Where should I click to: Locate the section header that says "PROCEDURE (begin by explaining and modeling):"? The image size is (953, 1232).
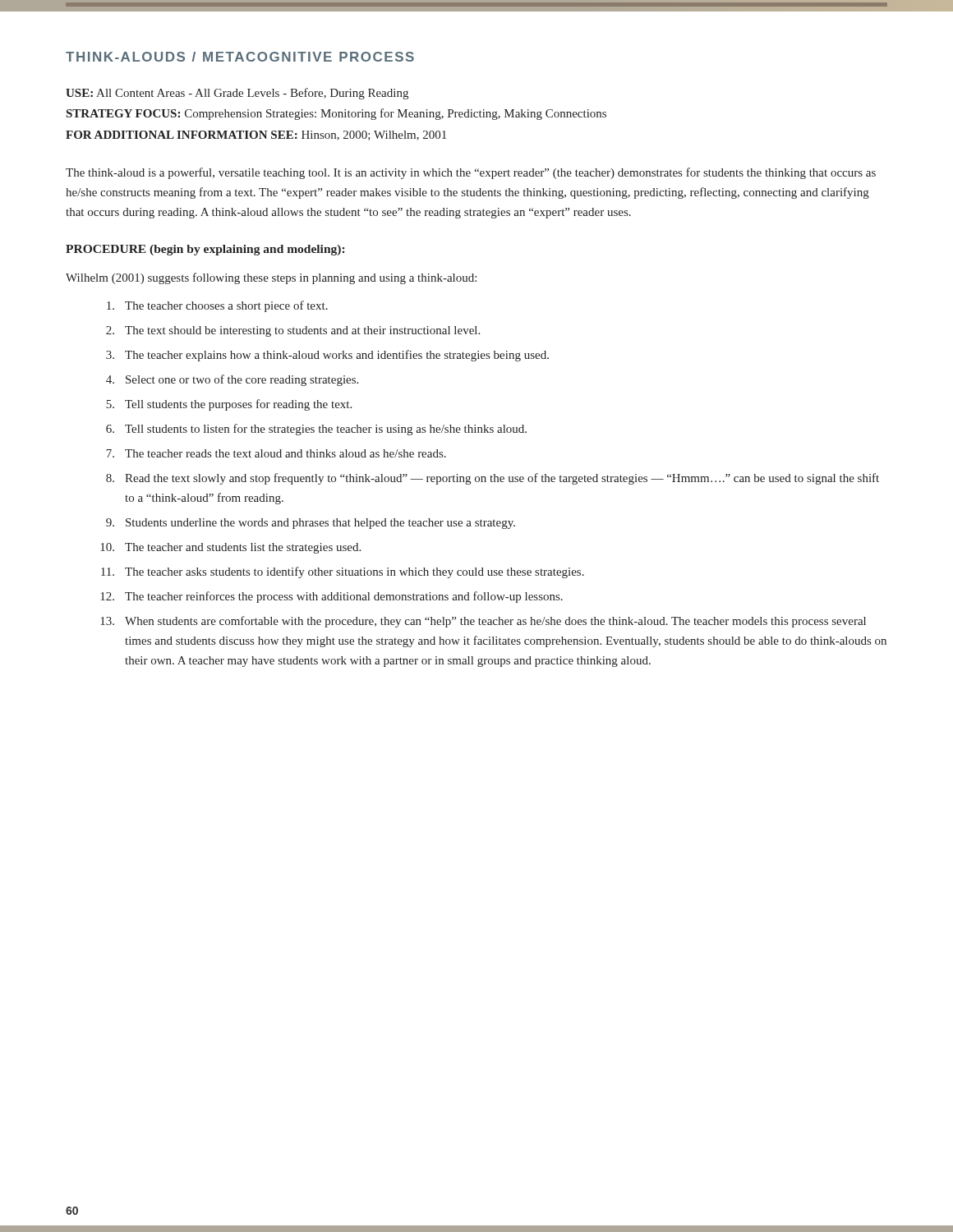[206, 249]
